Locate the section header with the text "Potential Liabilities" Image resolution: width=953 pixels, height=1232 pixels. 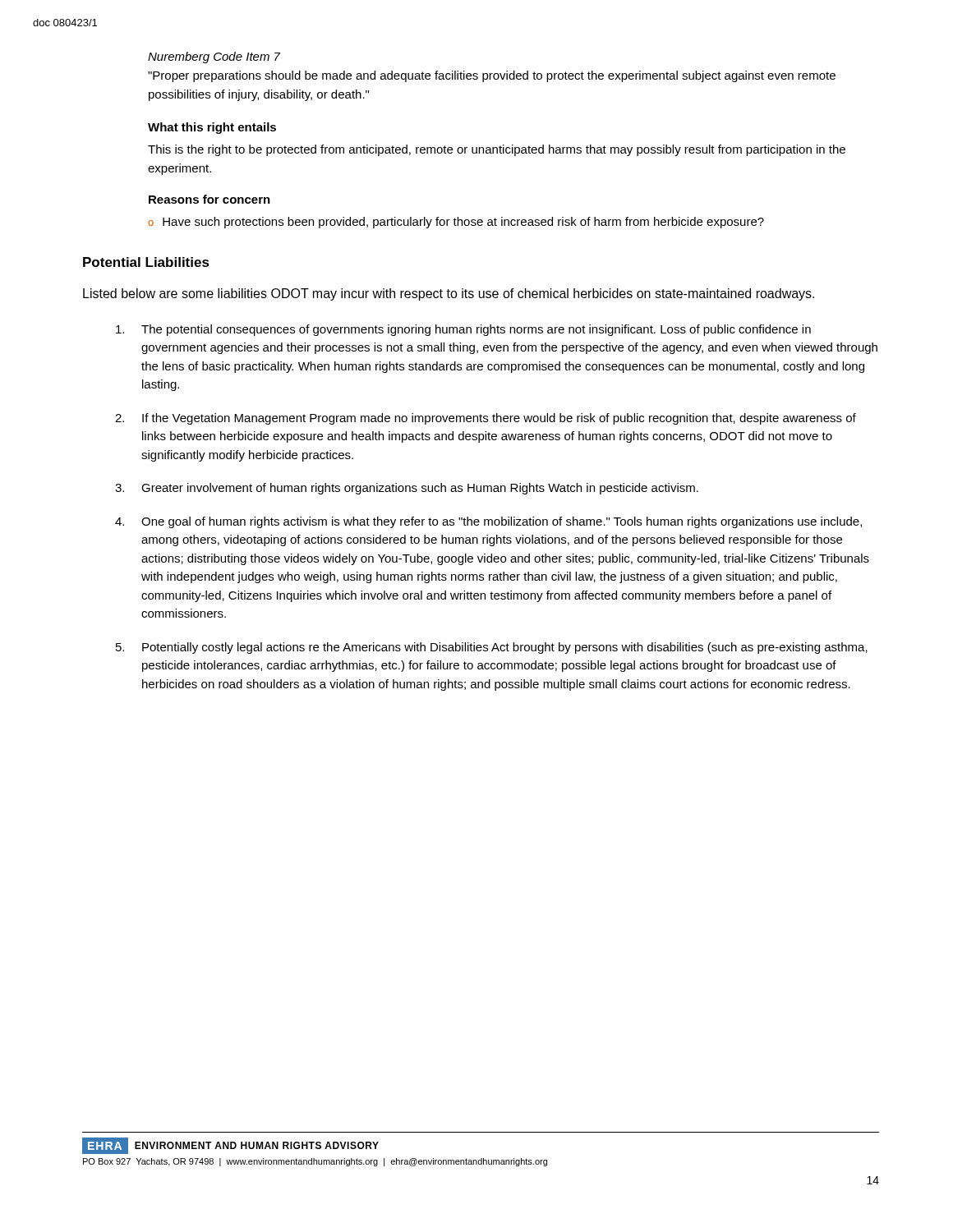(x=146, y=262)
